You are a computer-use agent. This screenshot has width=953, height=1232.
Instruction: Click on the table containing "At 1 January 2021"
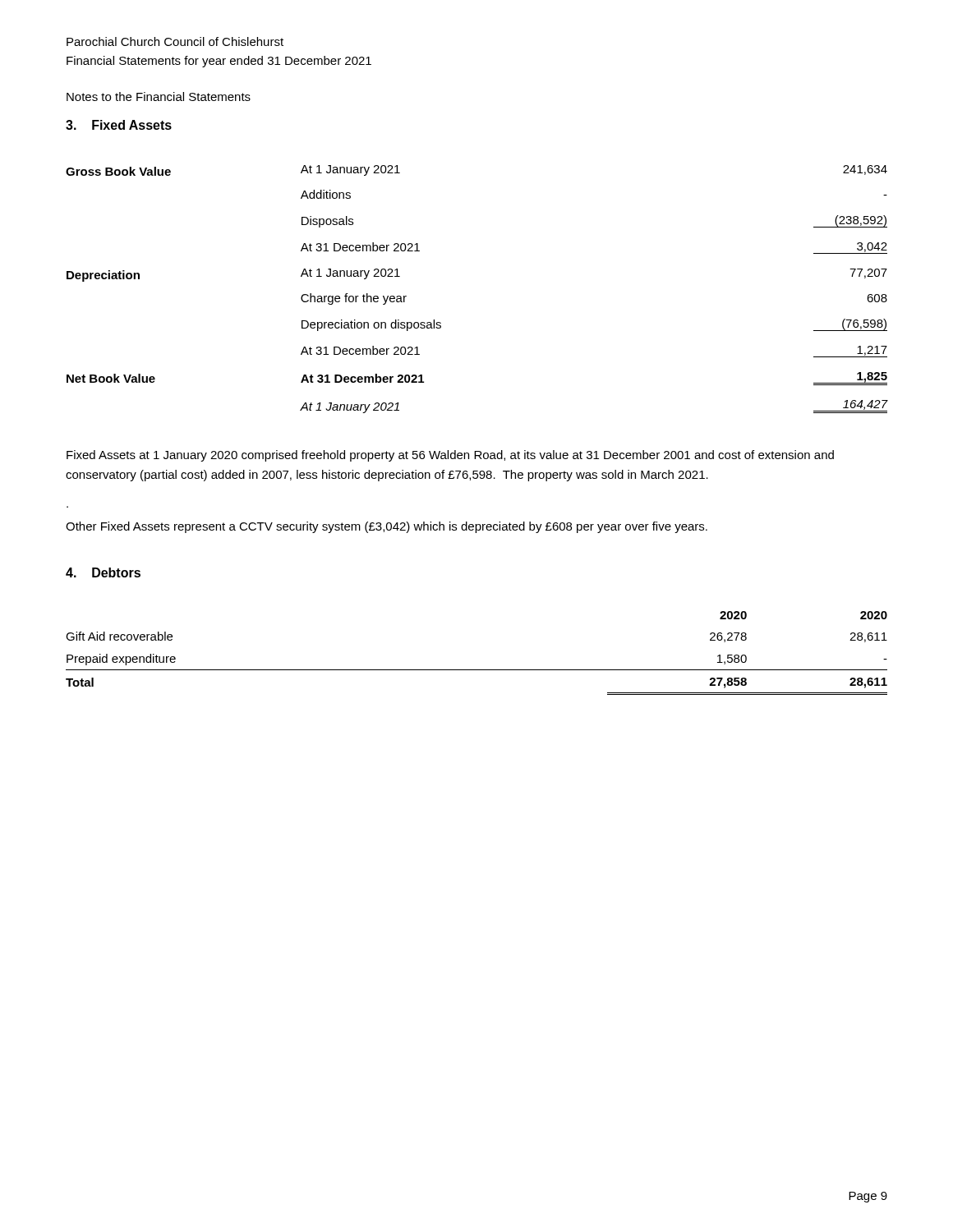(x=476, y=287)
